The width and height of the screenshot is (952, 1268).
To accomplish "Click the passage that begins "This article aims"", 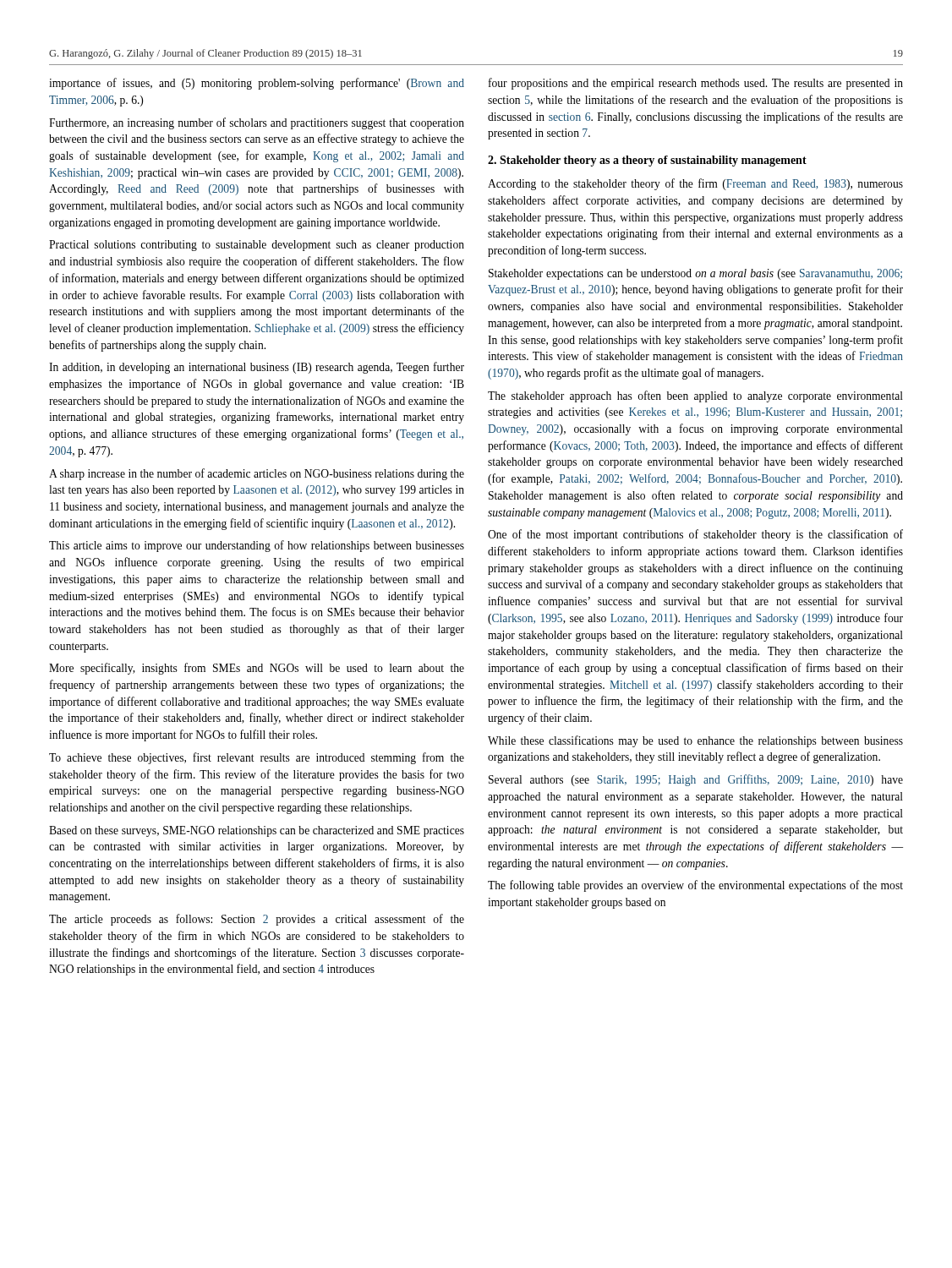I will click(x=257, y=596).
